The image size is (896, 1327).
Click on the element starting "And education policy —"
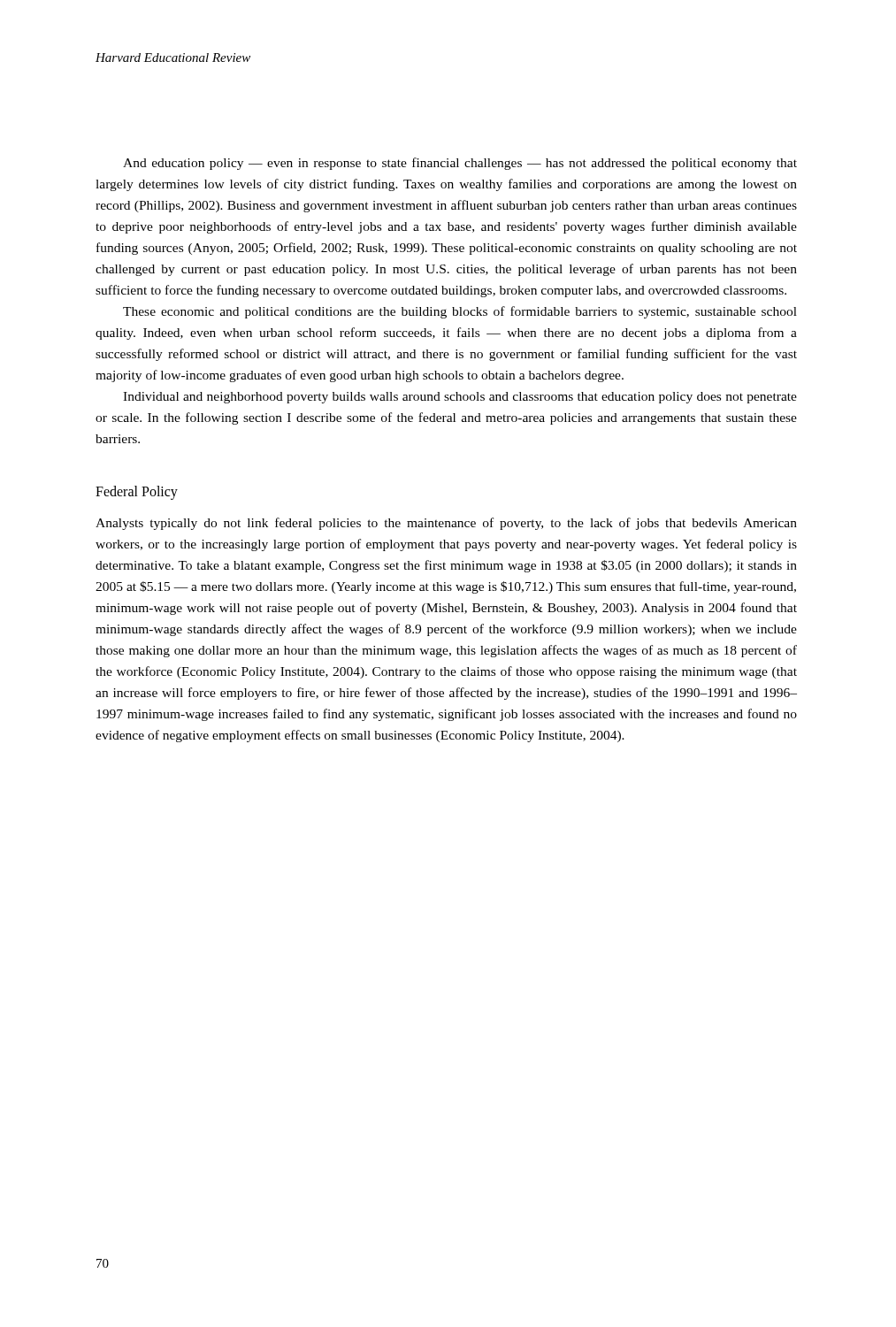[446, 227]
